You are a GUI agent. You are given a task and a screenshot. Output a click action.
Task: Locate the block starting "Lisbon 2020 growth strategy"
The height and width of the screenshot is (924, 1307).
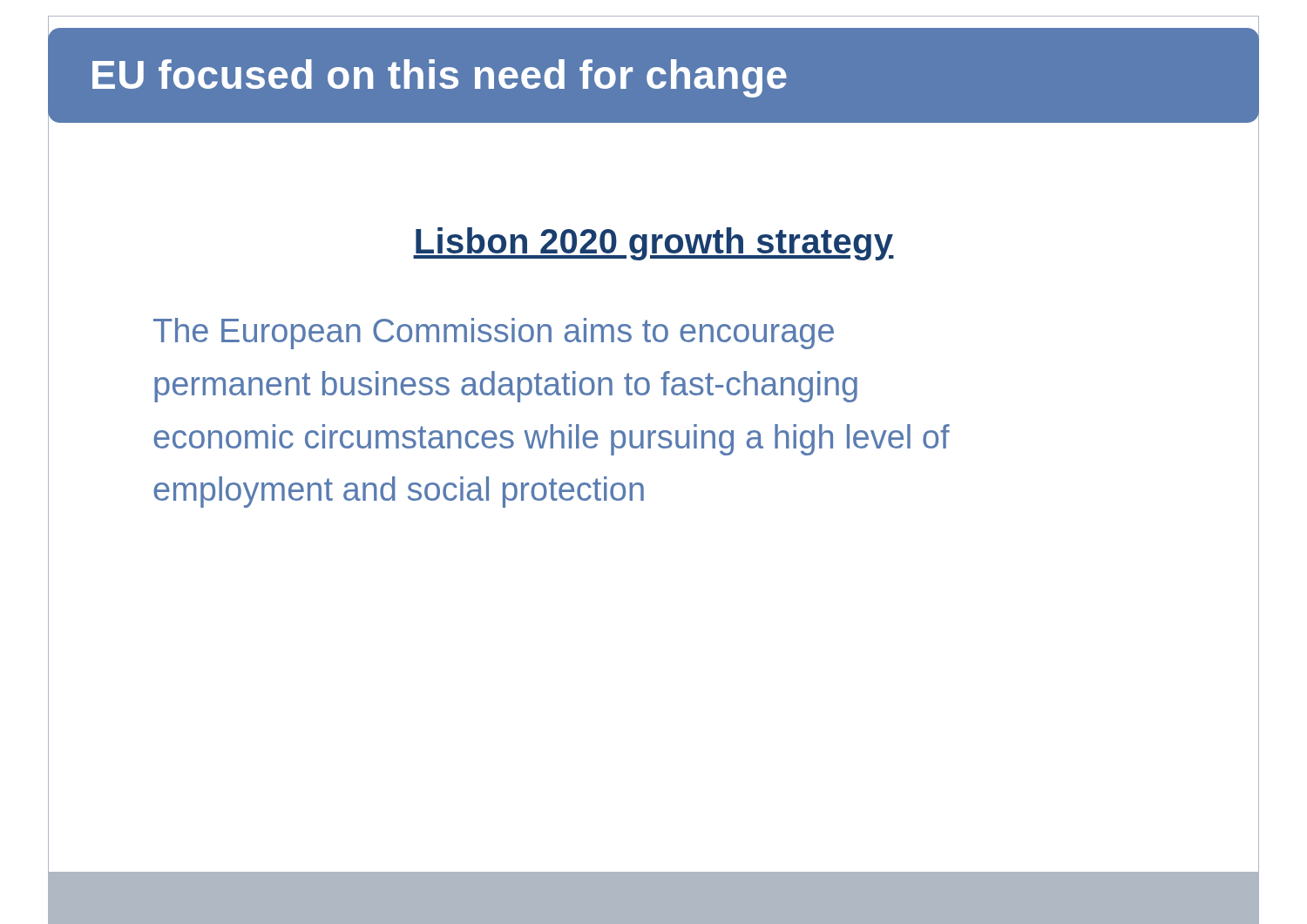pyautogui.click(x=654, y=241)
